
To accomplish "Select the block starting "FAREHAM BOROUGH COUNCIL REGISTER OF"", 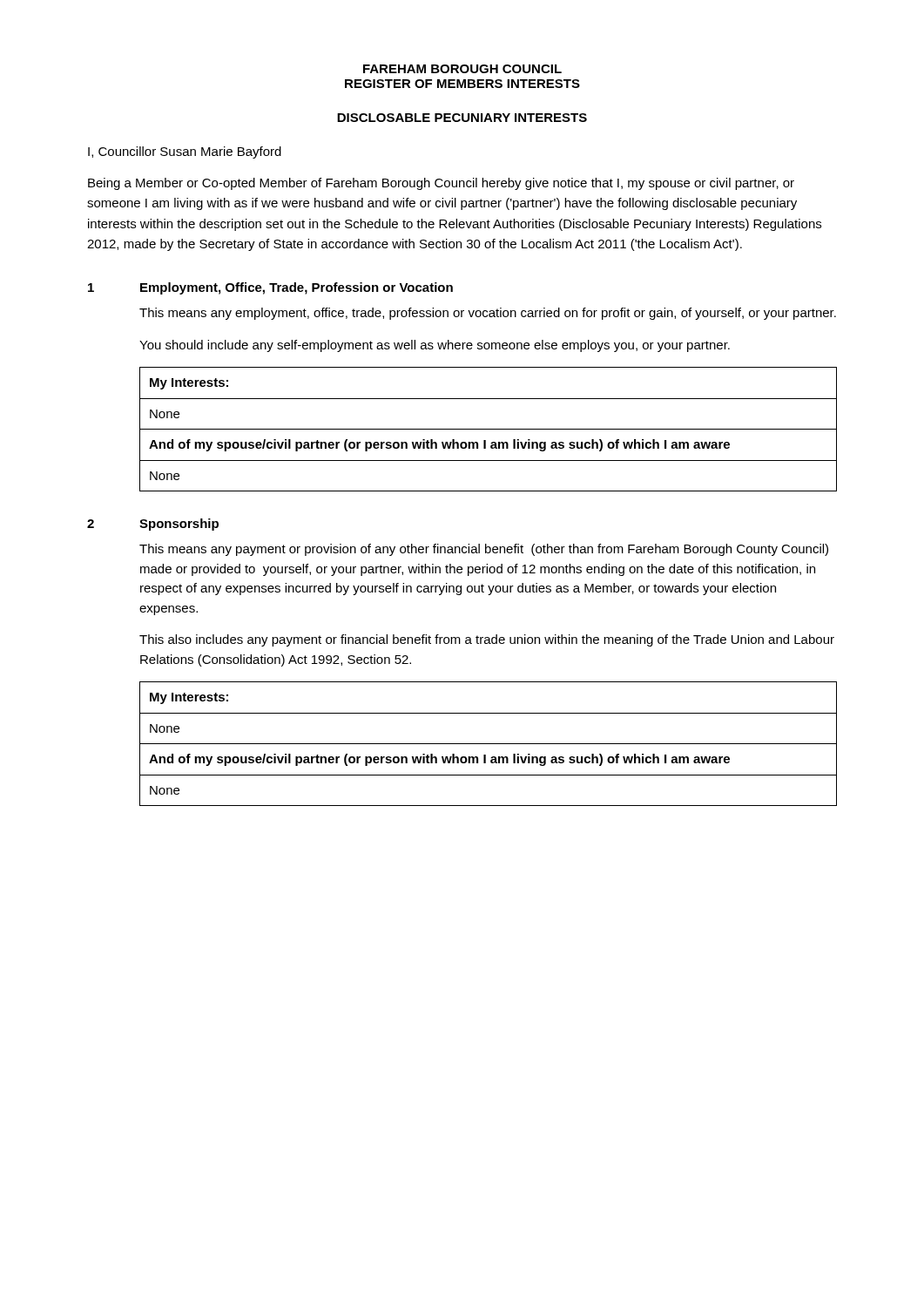I will [x=462, y=76].
